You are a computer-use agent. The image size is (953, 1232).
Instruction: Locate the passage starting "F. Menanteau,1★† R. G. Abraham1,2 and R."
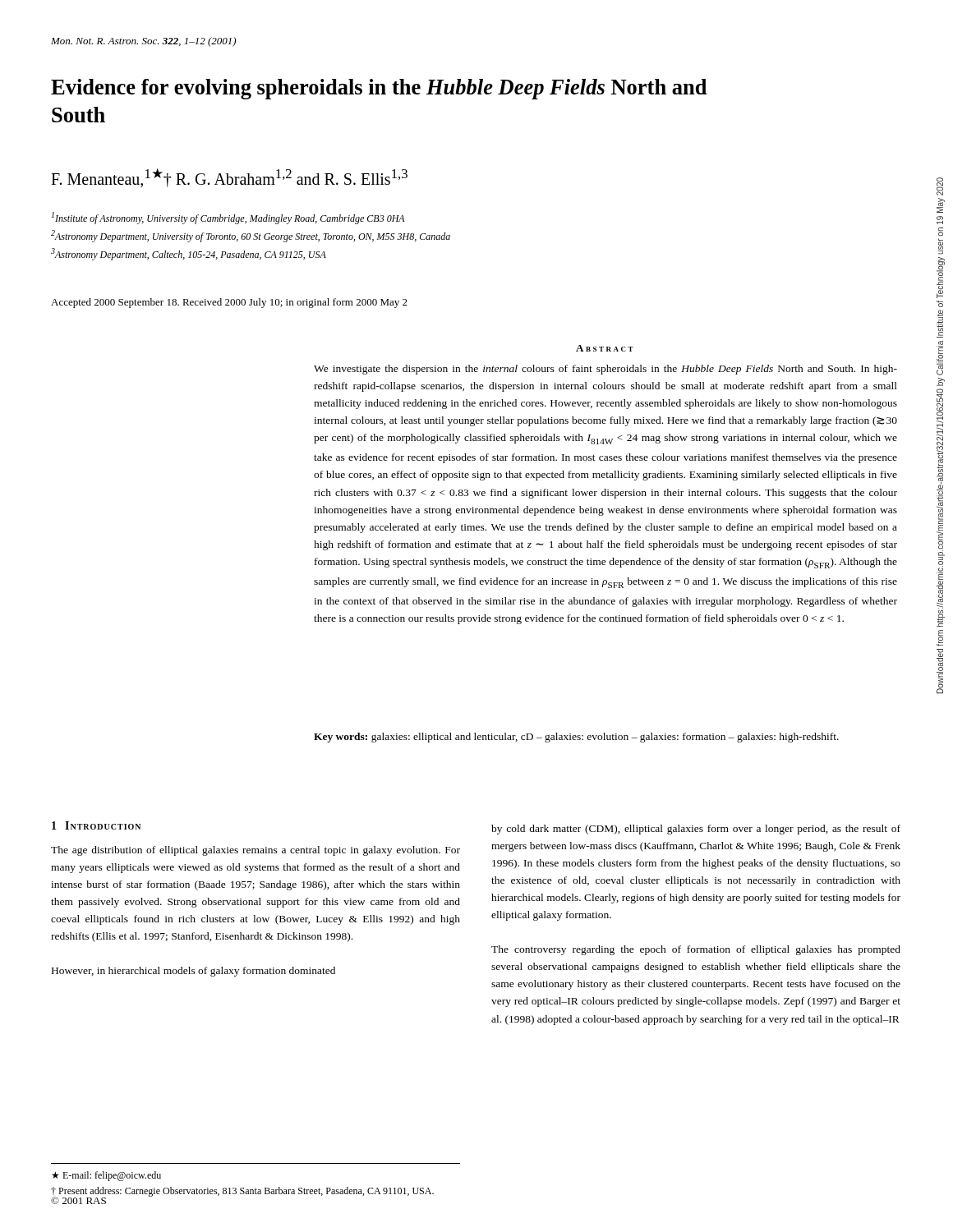[x=229, y=177]
